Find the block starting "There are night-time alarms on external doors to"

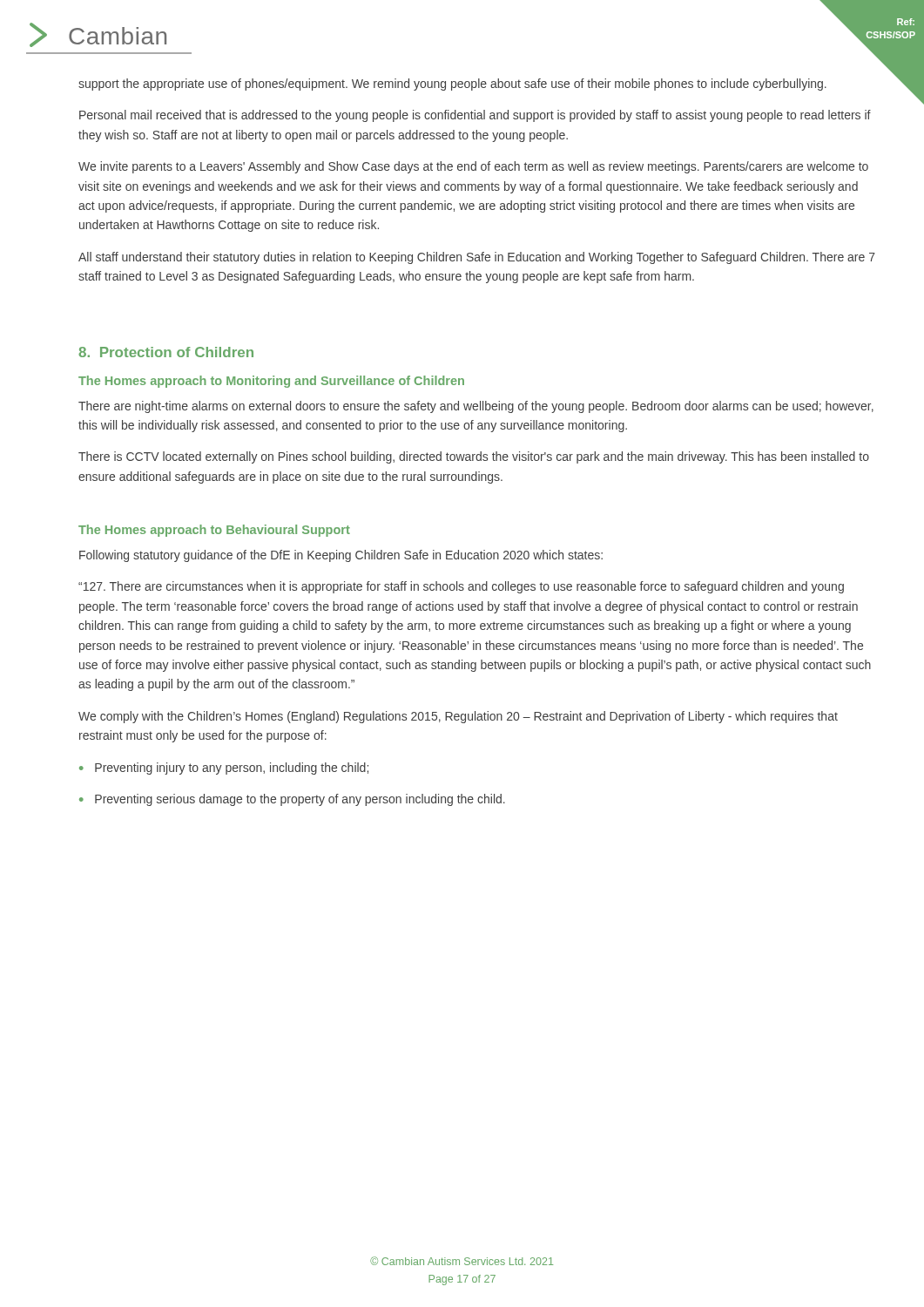click(x=476, y=415)
